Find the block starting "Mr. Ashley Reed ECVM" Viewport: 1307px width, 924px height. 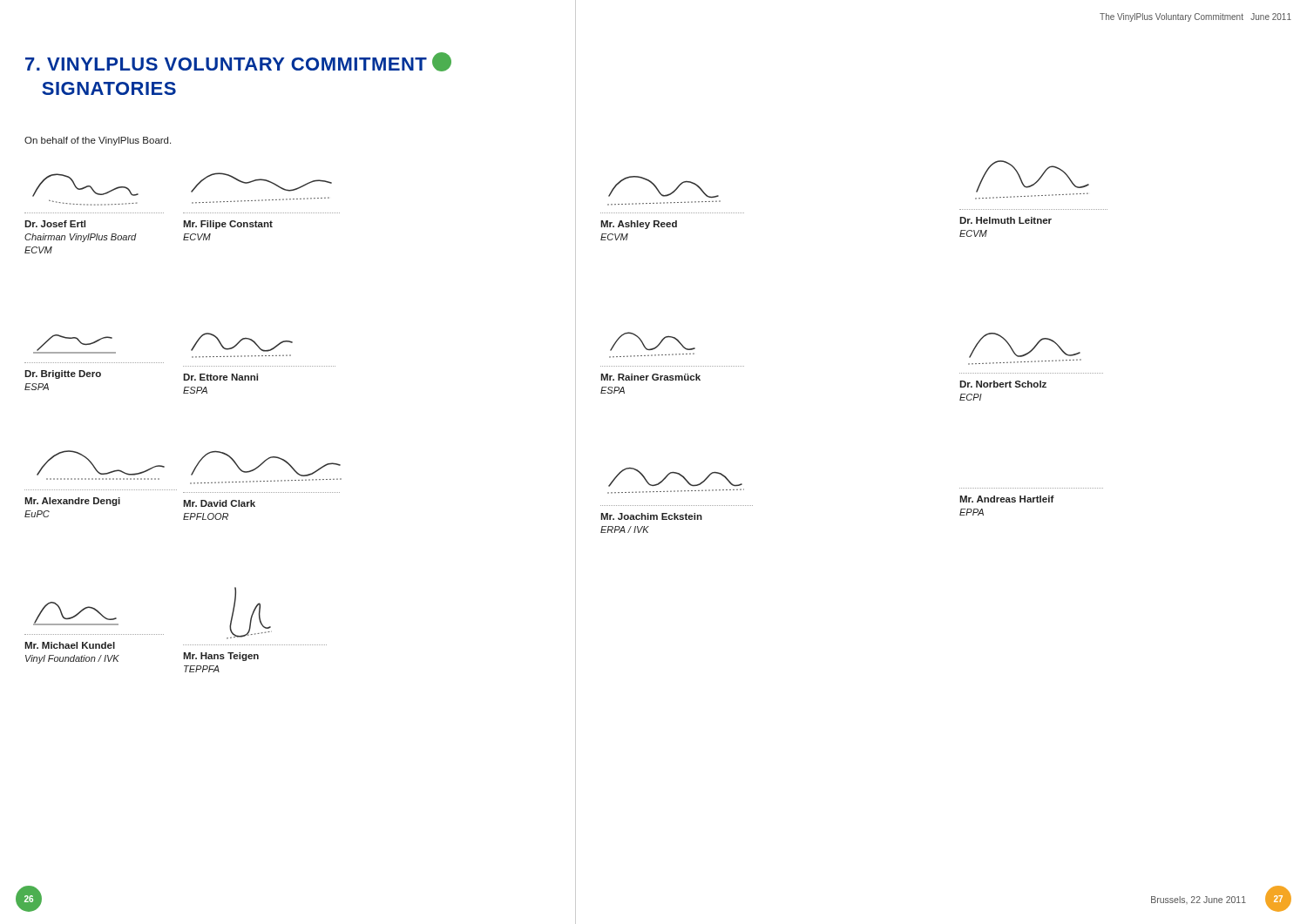click(x=672, y=228)
